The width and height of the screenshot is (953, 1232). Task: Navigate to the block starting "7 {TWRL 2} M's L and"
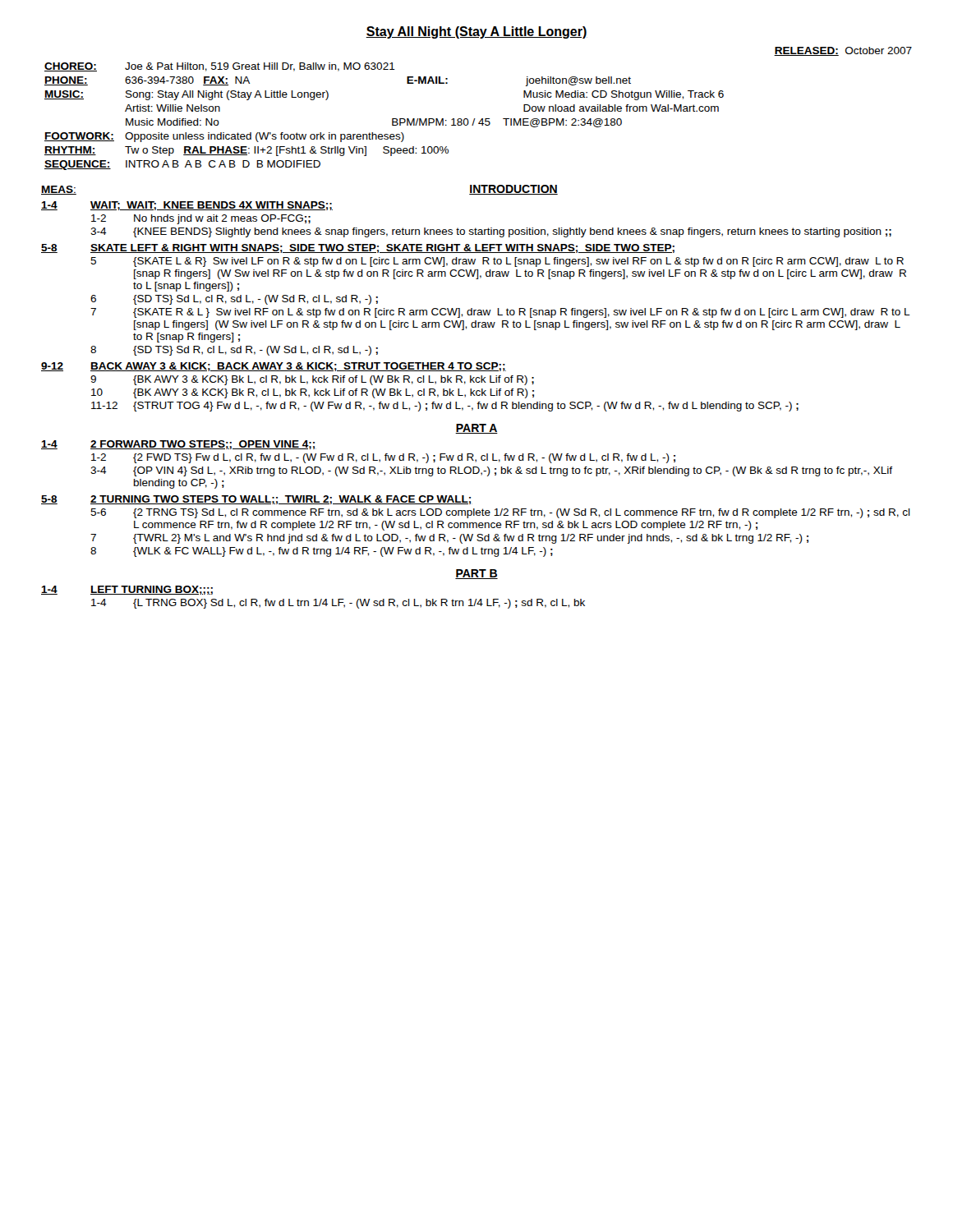click(x=501, y=538)
